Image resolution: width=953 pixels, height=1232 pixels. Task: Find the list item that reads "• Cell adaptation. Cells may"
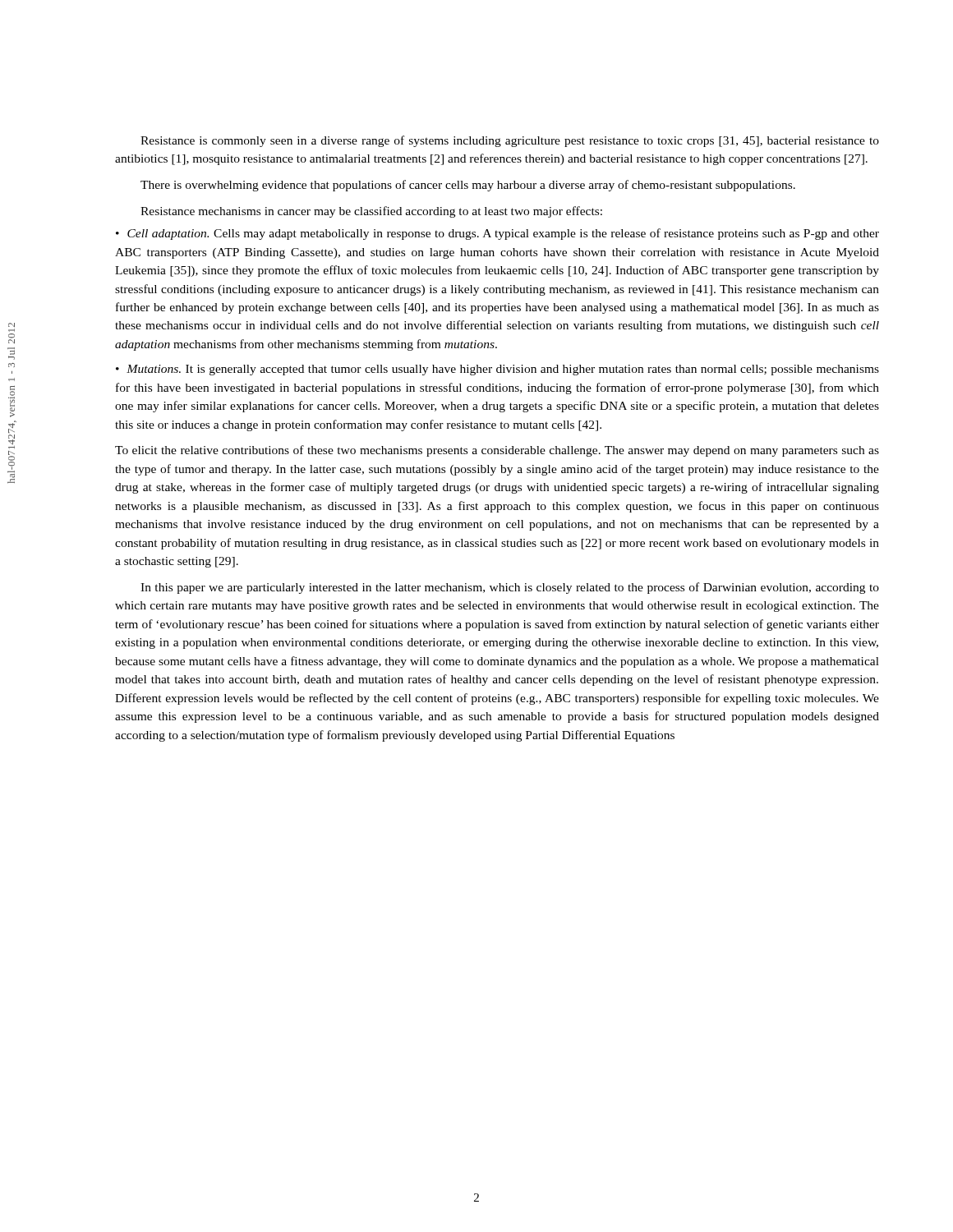pyautogui.click(x=497, y=289)
